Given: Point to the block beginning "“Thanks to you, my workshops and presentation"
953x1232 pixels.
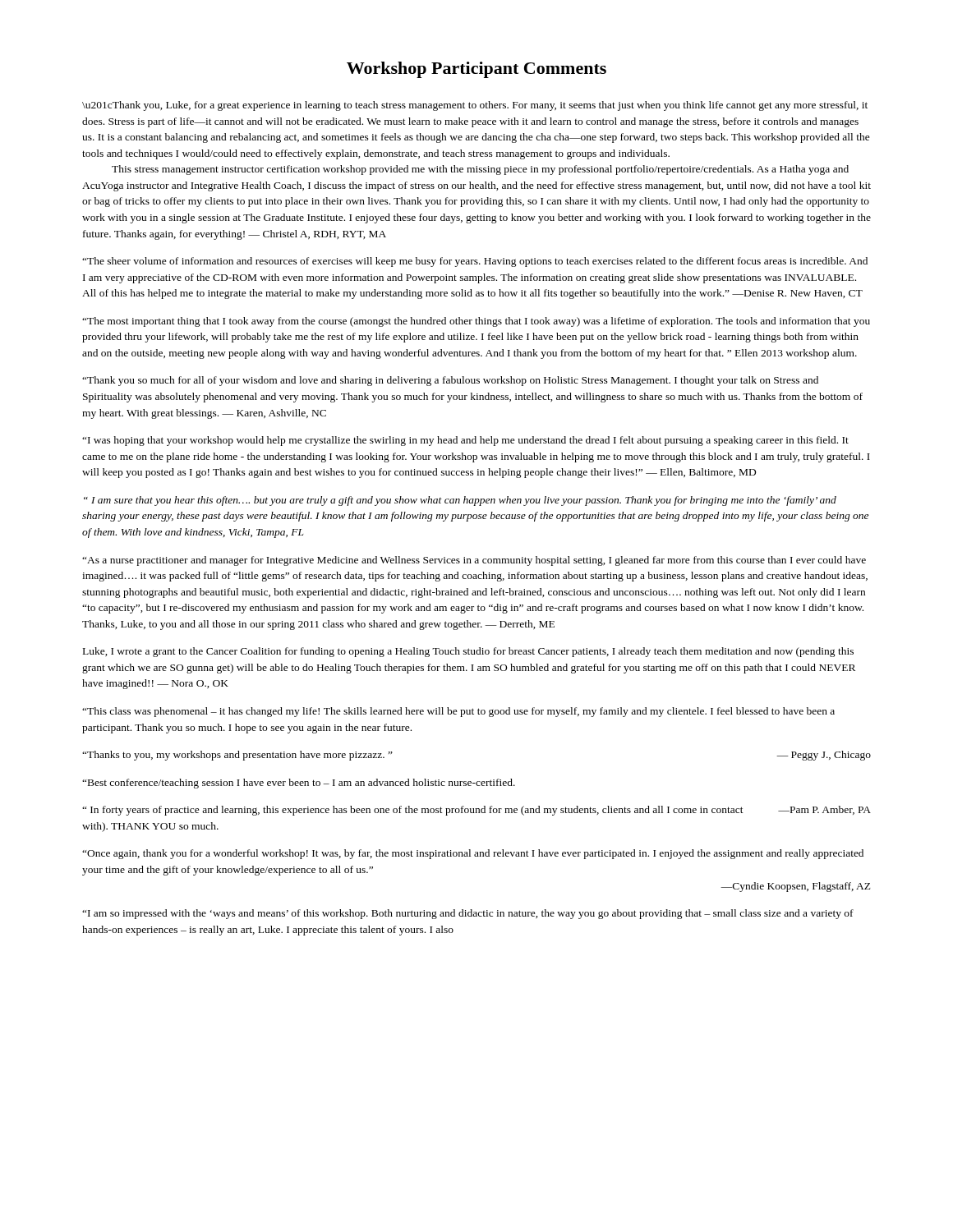Looking at the screenshot, I should 235,755.
